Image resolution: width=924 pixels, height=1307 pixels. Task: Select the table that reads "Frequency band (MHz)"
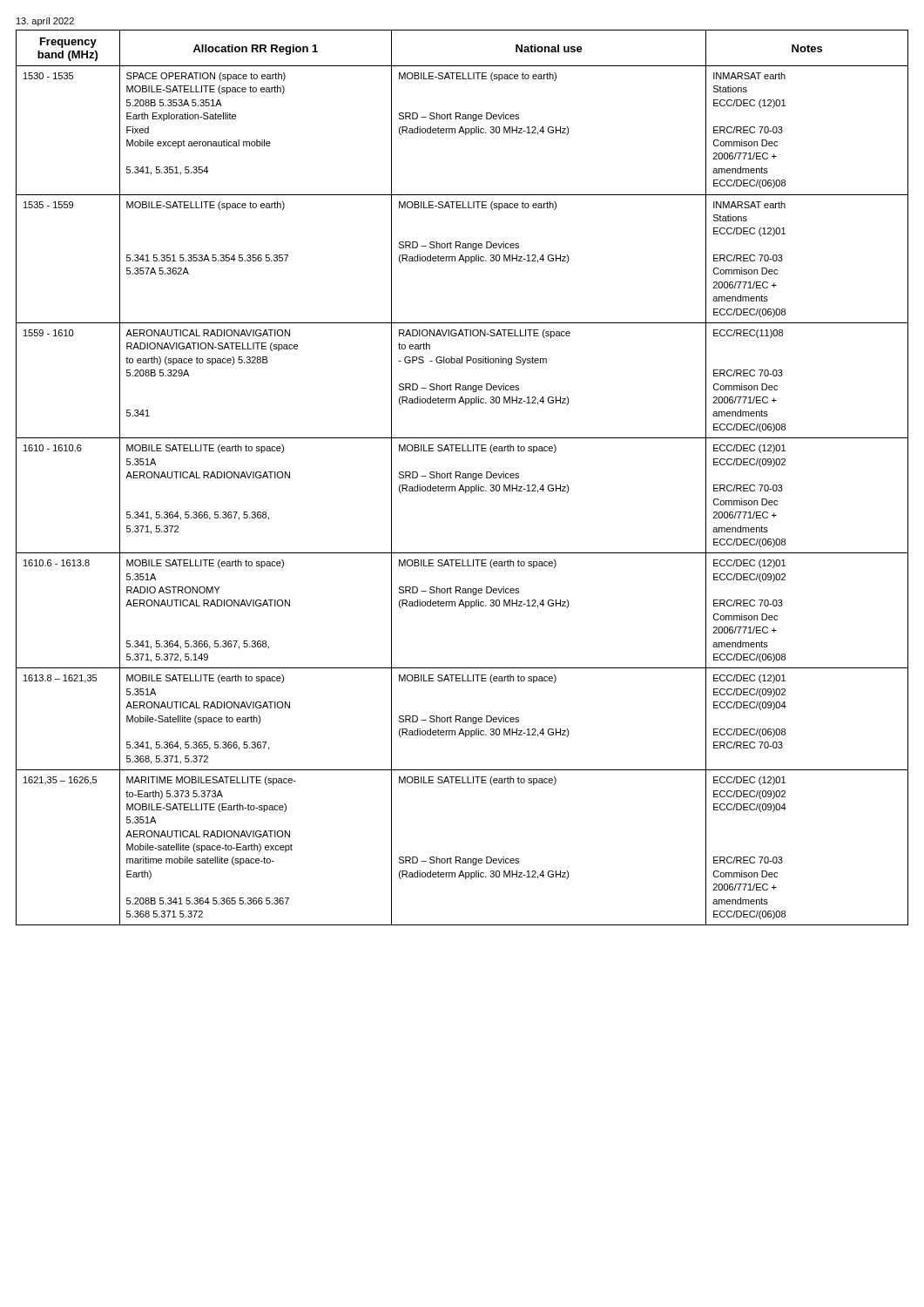click(462, 478)
